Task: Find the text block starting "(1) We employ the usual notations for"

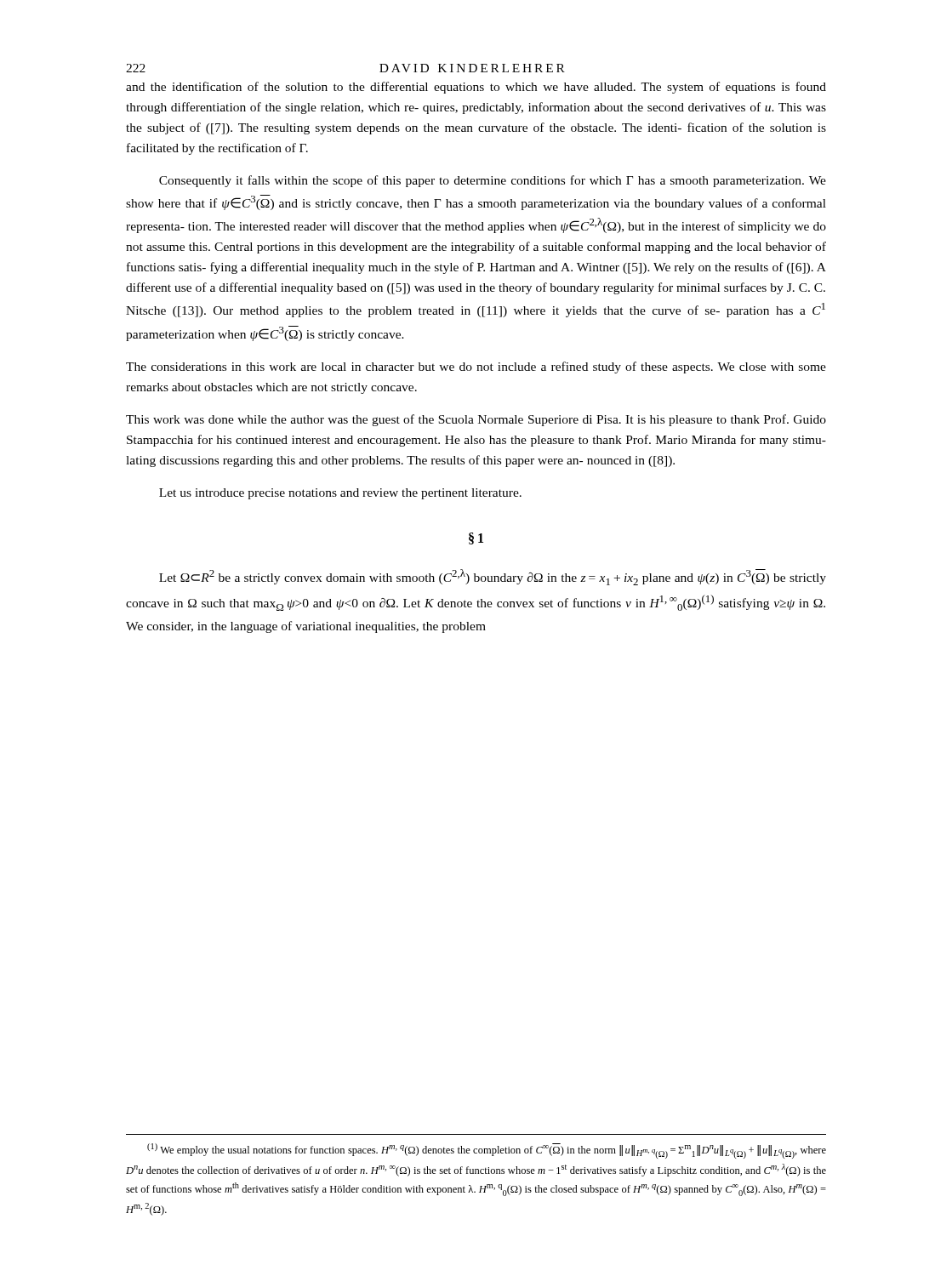Action: click(476, 1179)
